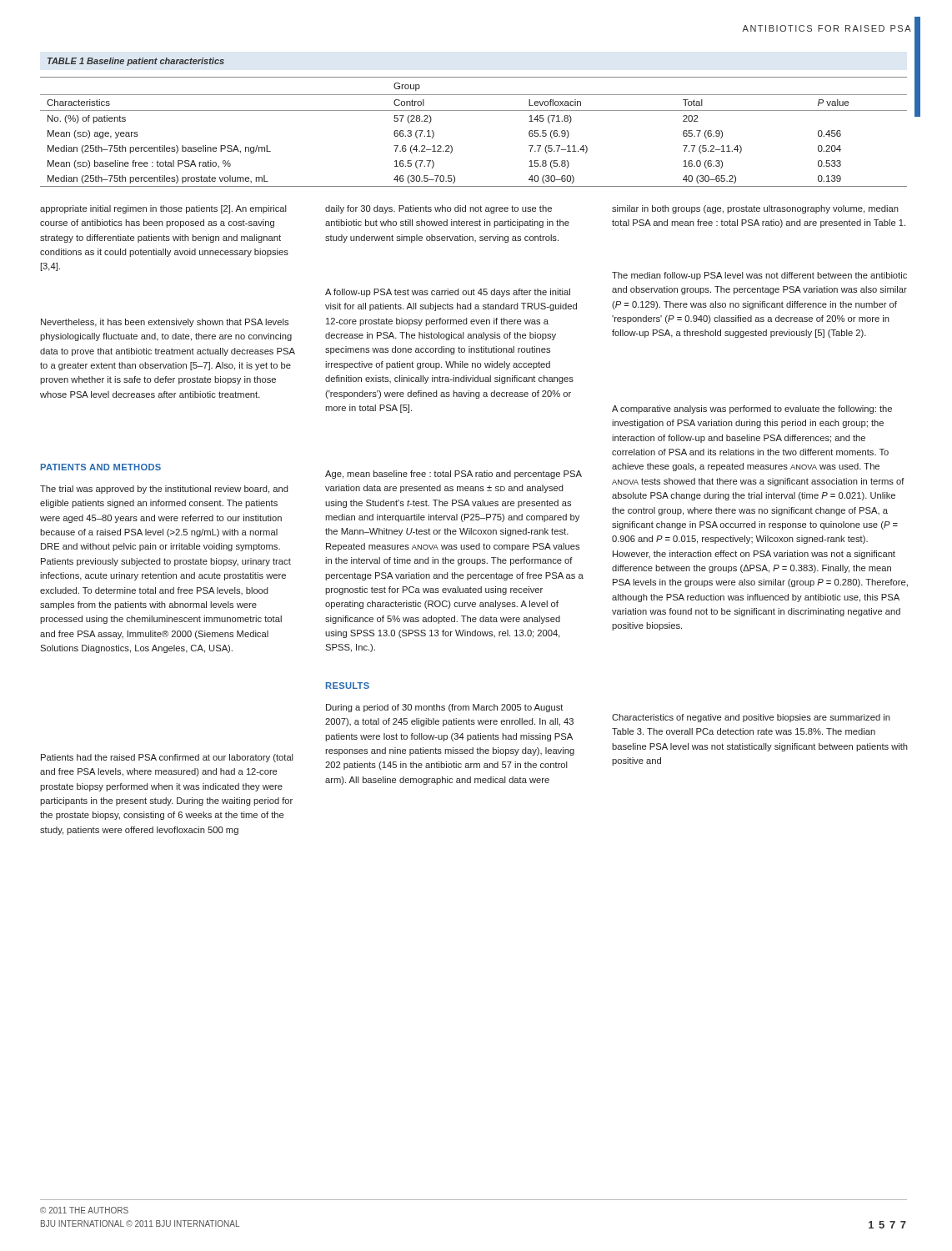Locate the text block starting "appropriate initial regimen in those patients [2]. An"
This screenshot has width=952, height=1251.
click(x=164, y=238)
